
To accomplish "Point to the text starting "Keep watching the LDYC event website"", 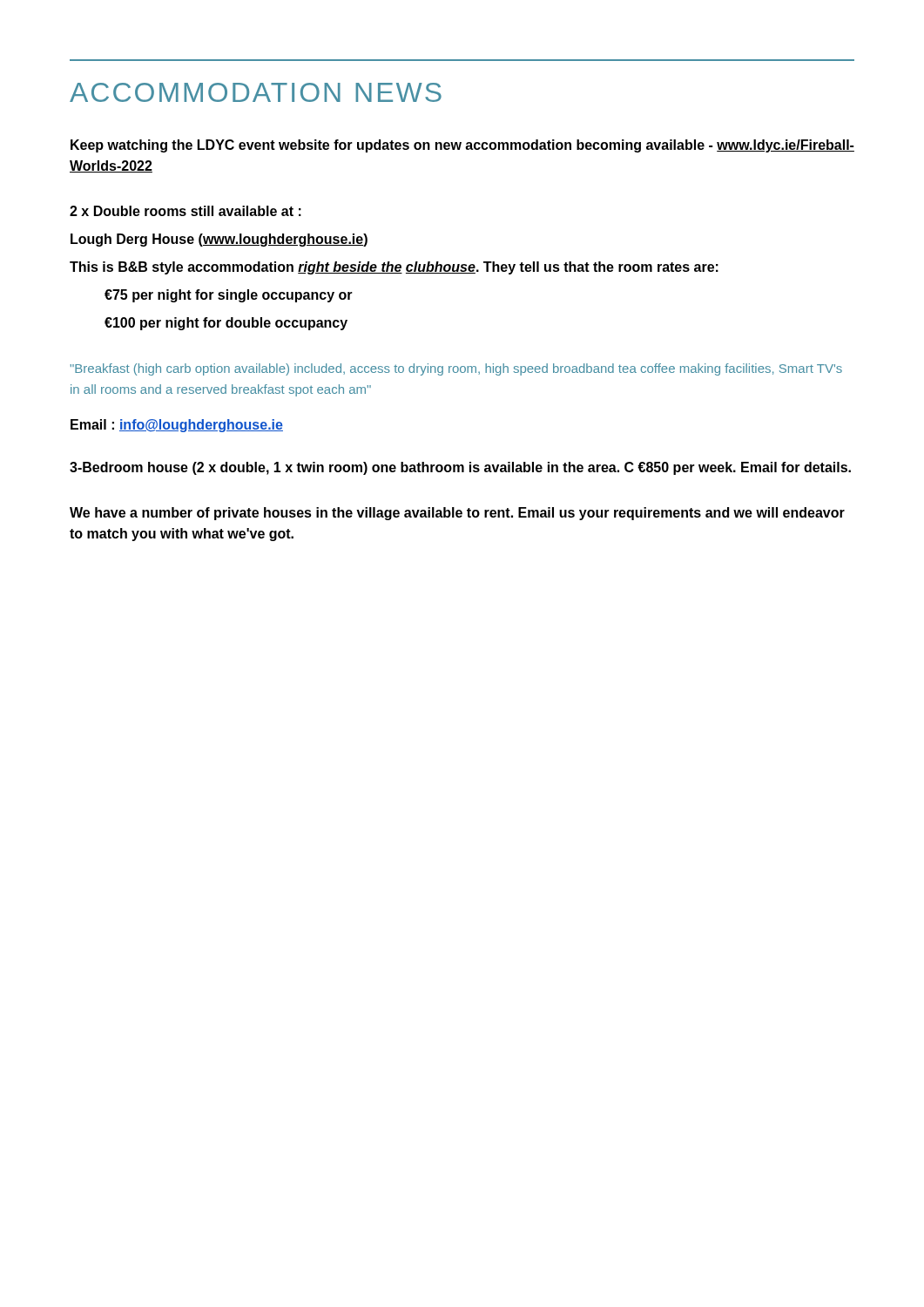I will [462, 156].
